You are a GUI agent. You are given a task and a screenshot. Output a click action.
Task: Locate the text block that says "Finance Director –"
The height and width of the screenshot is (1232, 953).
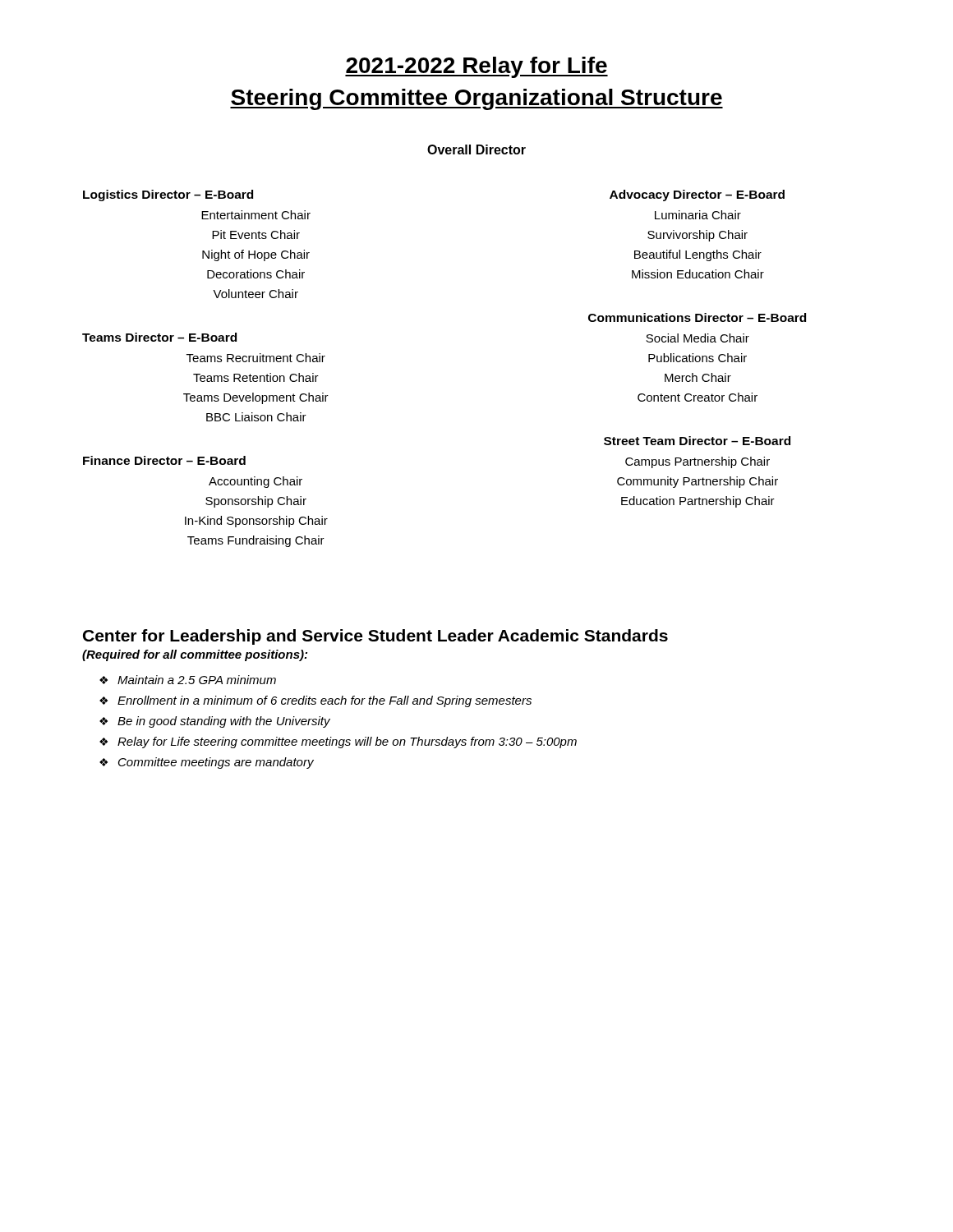(x=256, y=502)
